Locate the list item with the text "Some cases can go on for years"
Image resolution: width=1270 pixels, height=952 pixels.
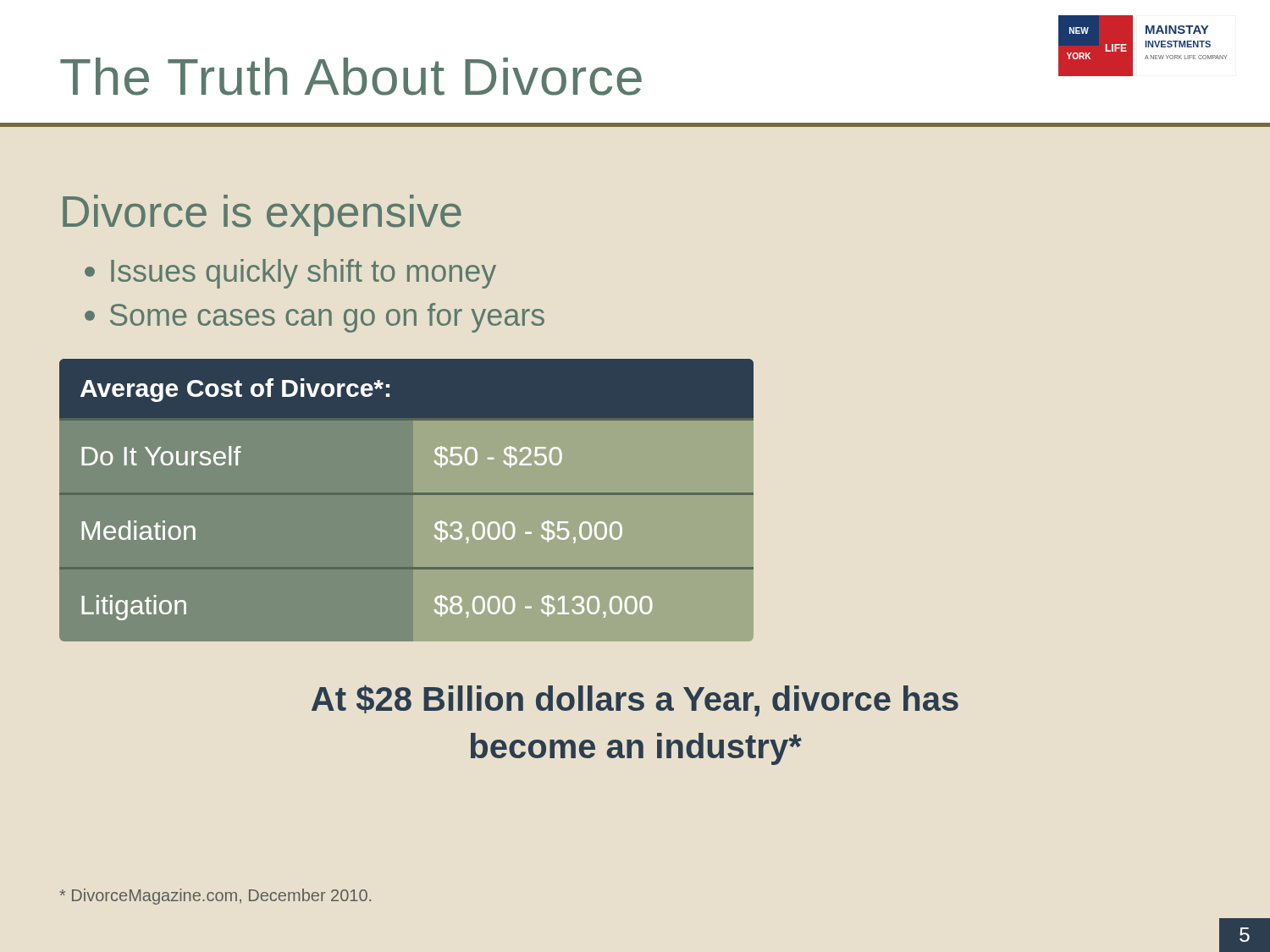point(315,316)
